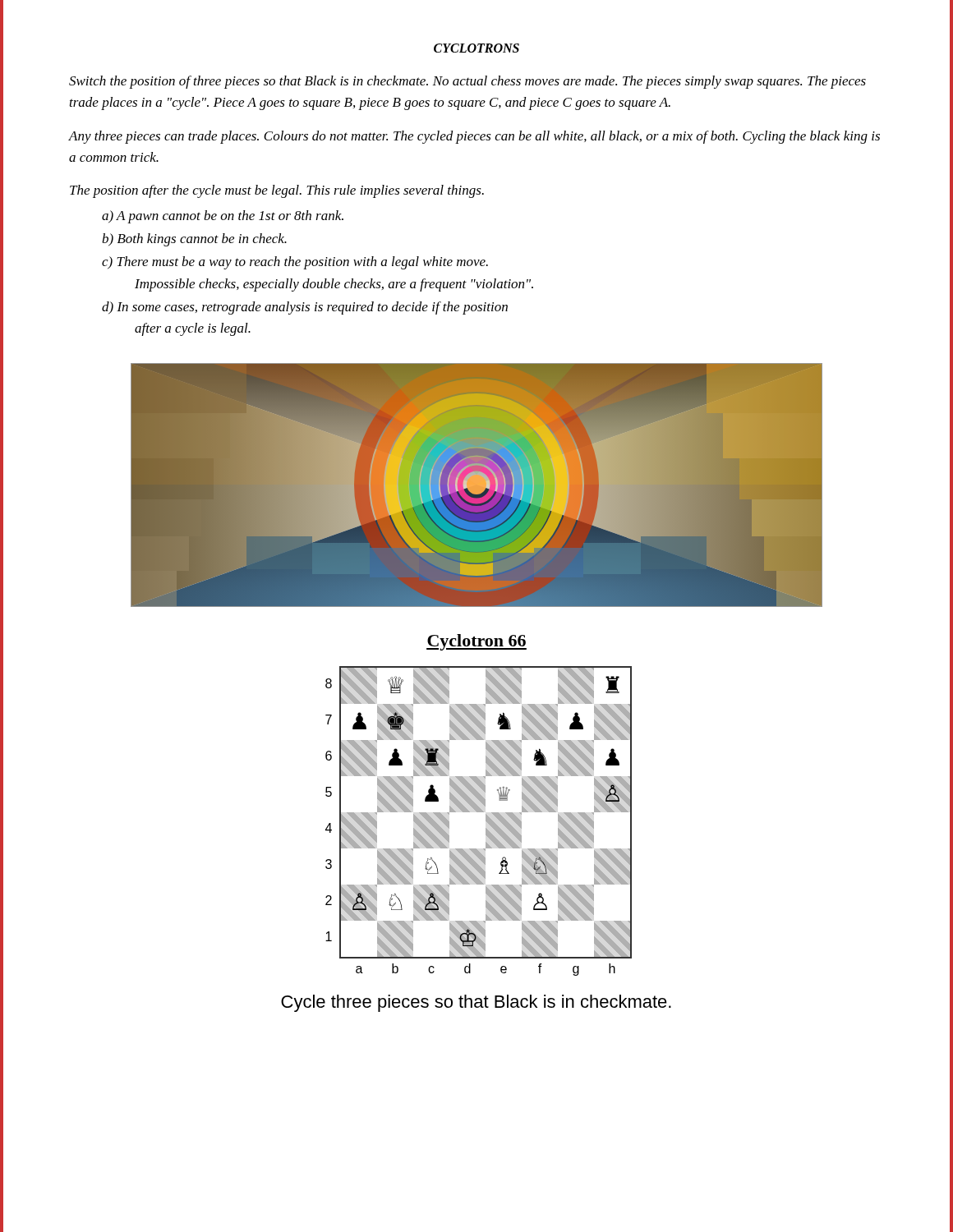Screen dimensions: 1232x953
Task: Locate the block of text that opens with "a) A pawn cannot be on the"
Action: (223, 215)
